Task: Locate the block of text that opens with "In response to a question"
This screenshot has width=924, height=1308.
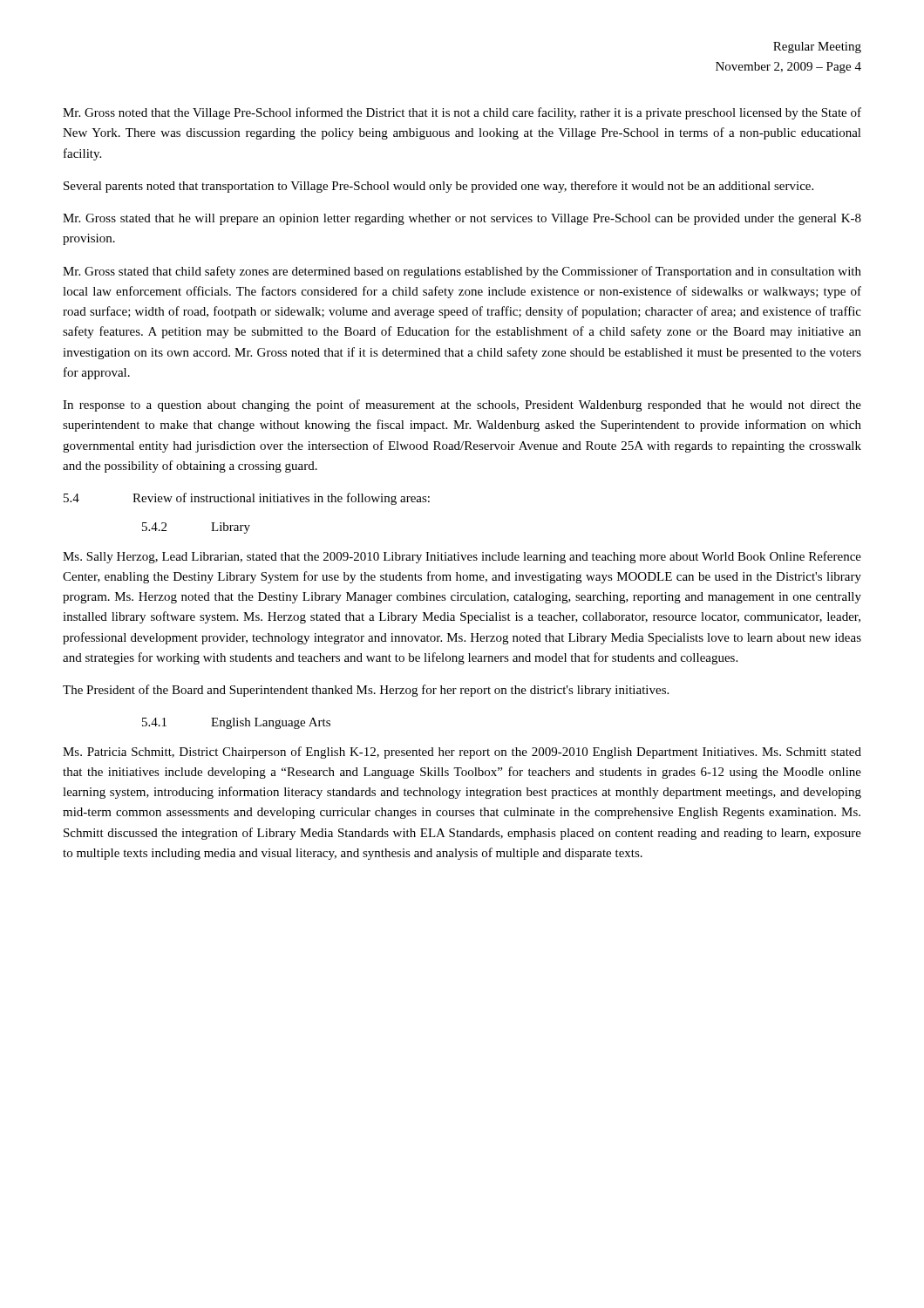Action: (462, 435)
